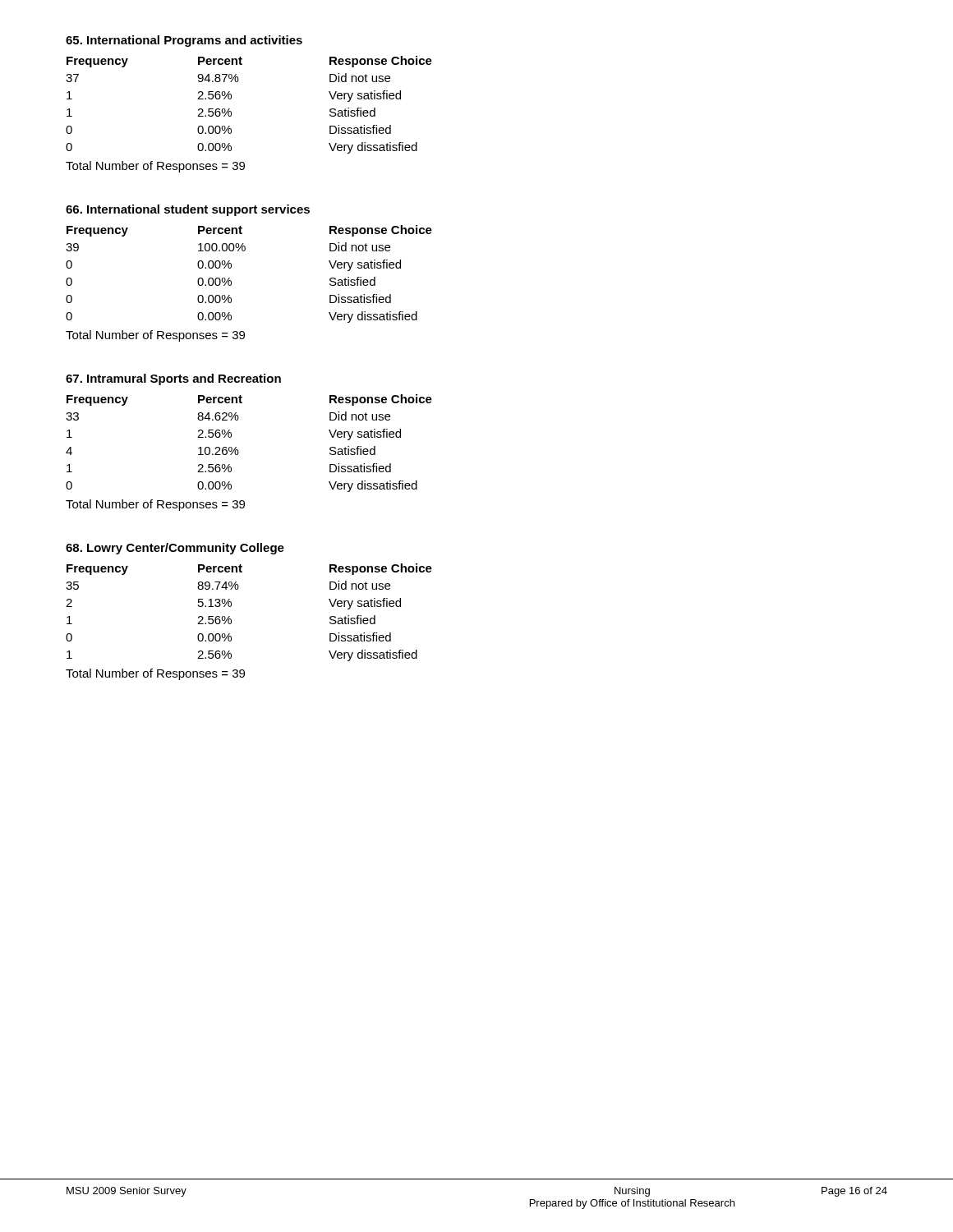The height and width of the screenshot is (1232, 953).
Task: Find the text starting "66. International student support services"
Action: [188, 209]
